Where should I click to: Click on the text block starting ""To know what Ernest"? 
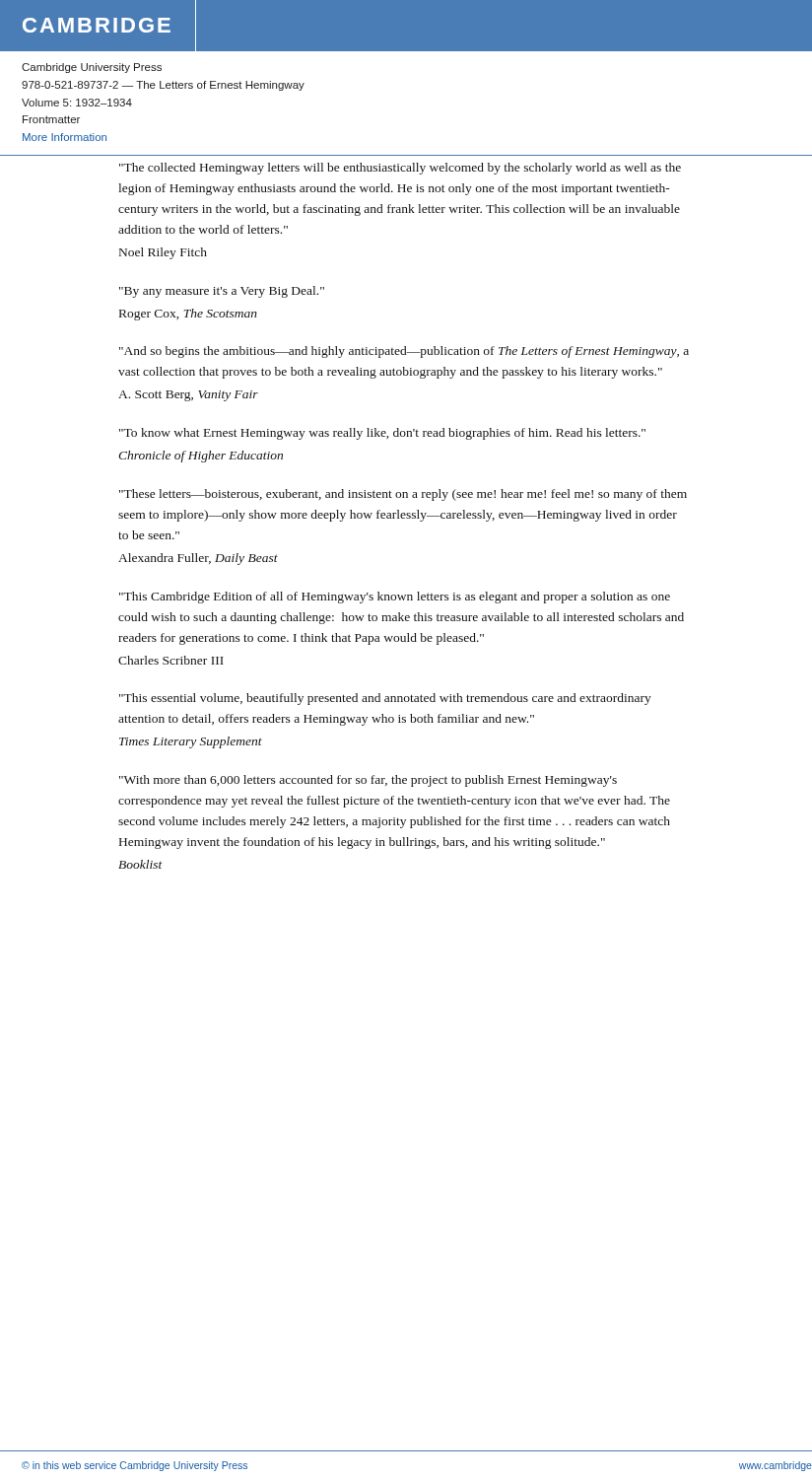click(404, 445)
